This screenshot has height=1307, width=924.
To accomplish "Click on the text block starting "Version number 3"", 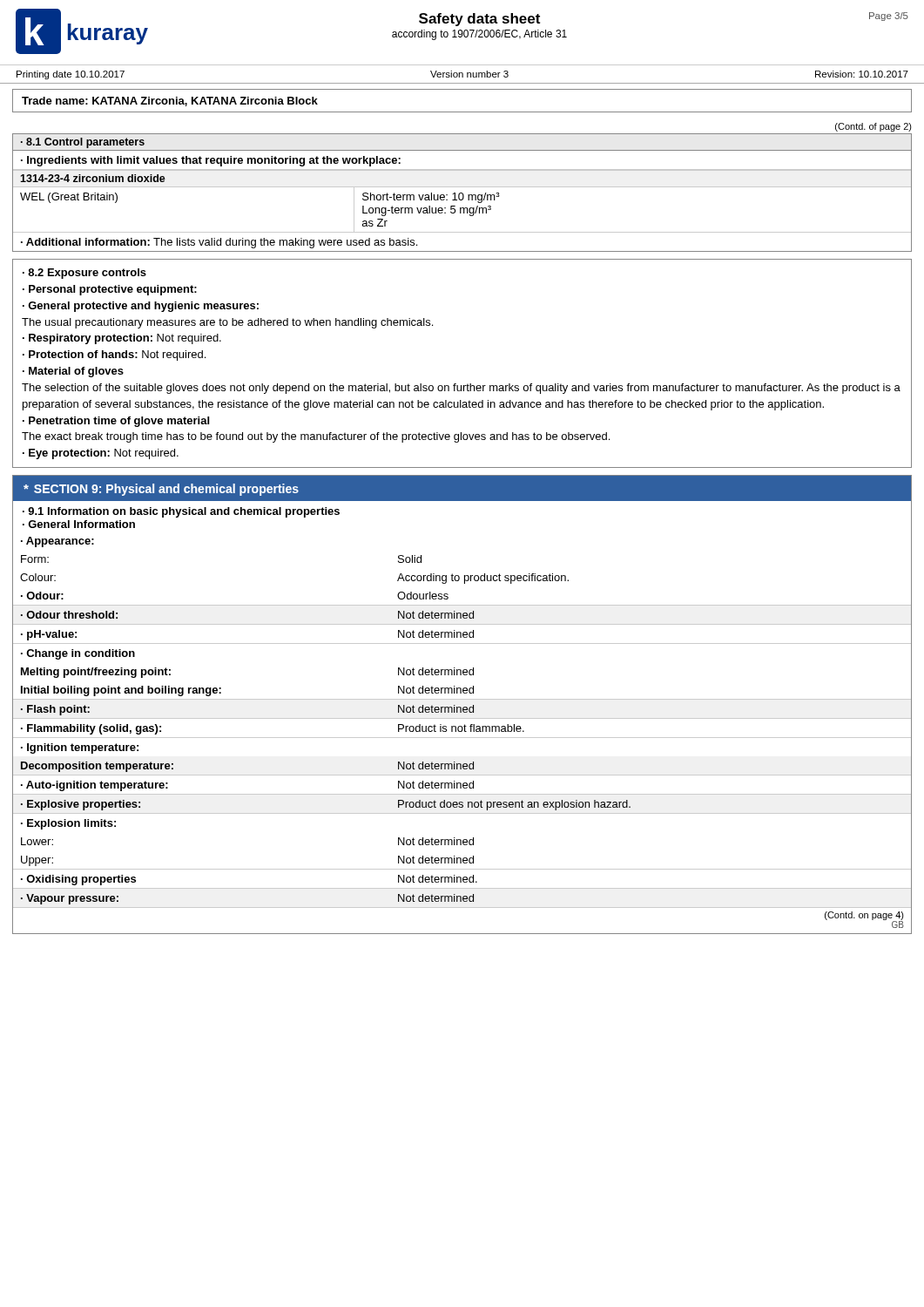I will tap(470, 74).
